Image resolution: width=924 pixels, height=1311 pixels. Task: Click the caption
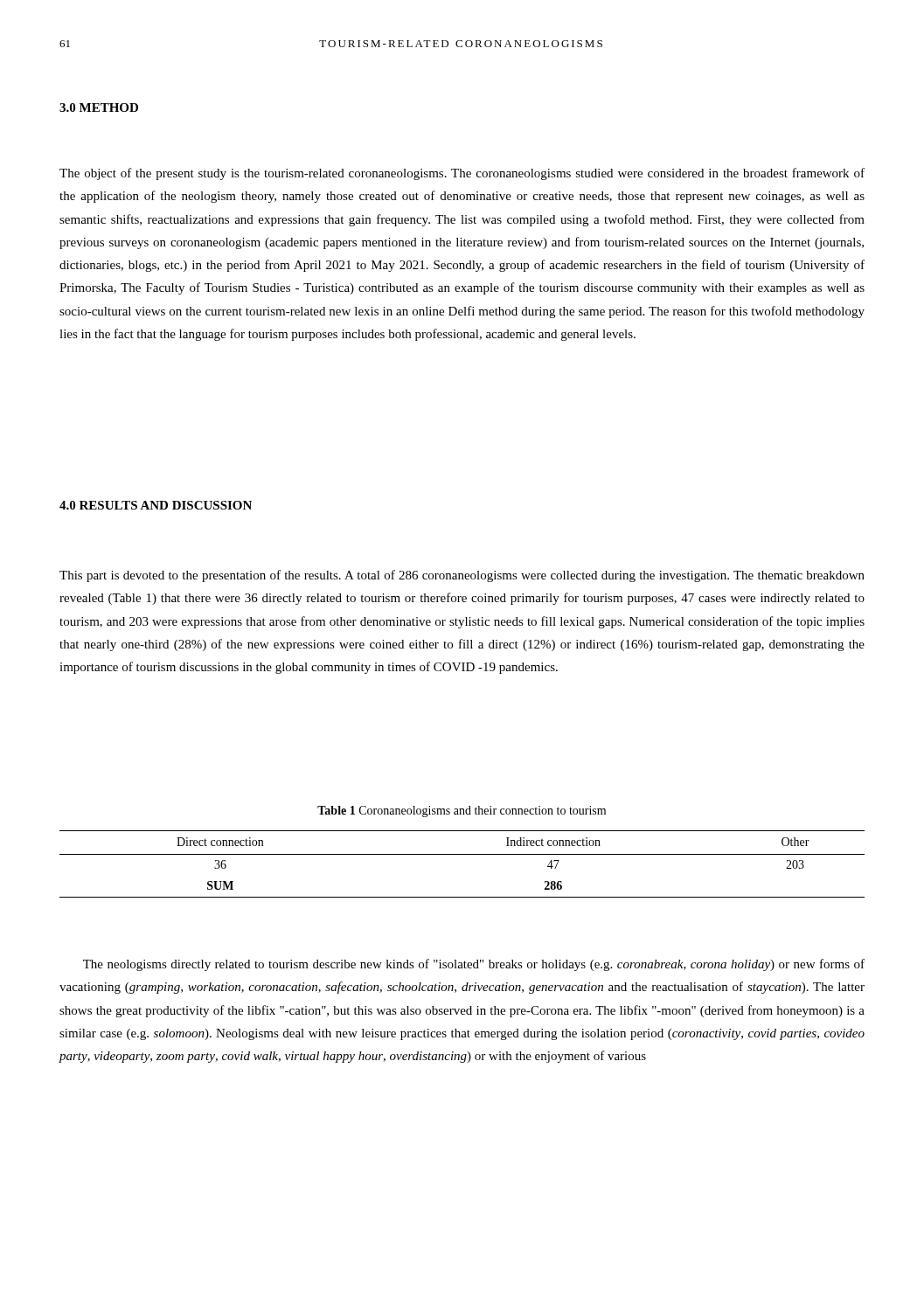[462, 811]
